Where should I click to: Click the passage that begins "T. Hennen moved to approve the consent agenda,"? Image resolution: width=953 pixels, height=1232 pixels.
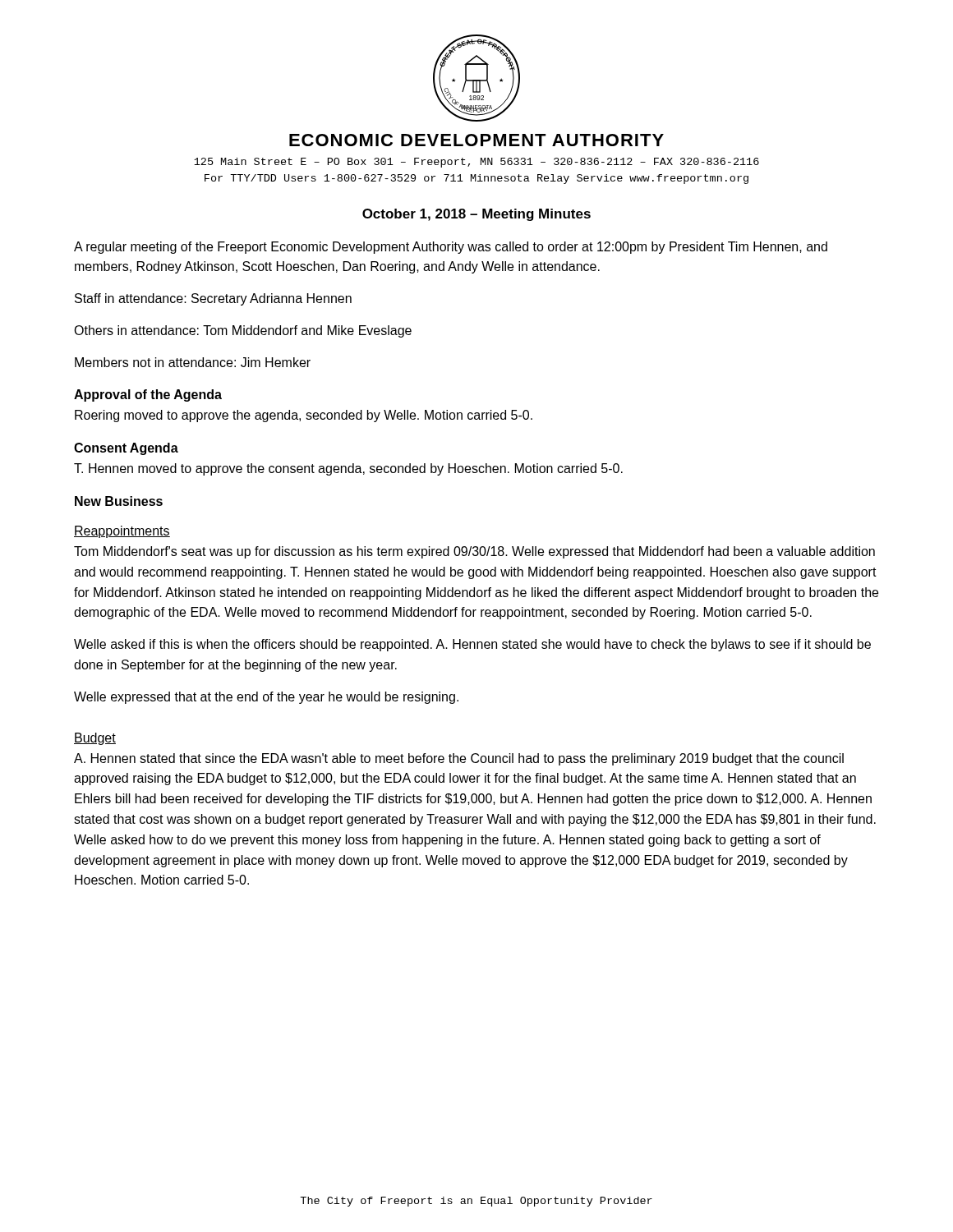click(x=349, y=469)
